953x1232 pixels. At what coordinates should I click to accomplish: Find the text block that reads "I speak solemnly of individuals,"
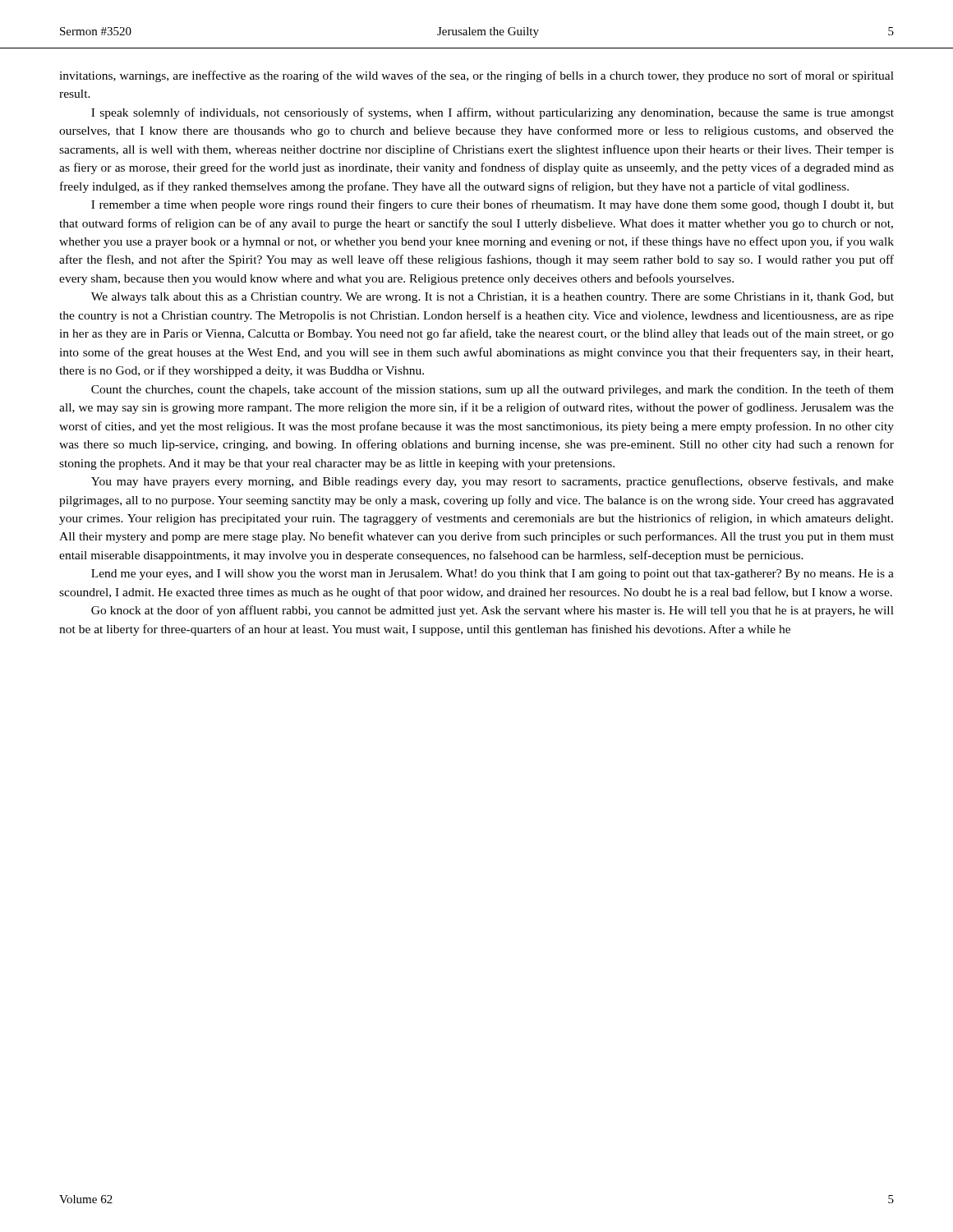476,149
